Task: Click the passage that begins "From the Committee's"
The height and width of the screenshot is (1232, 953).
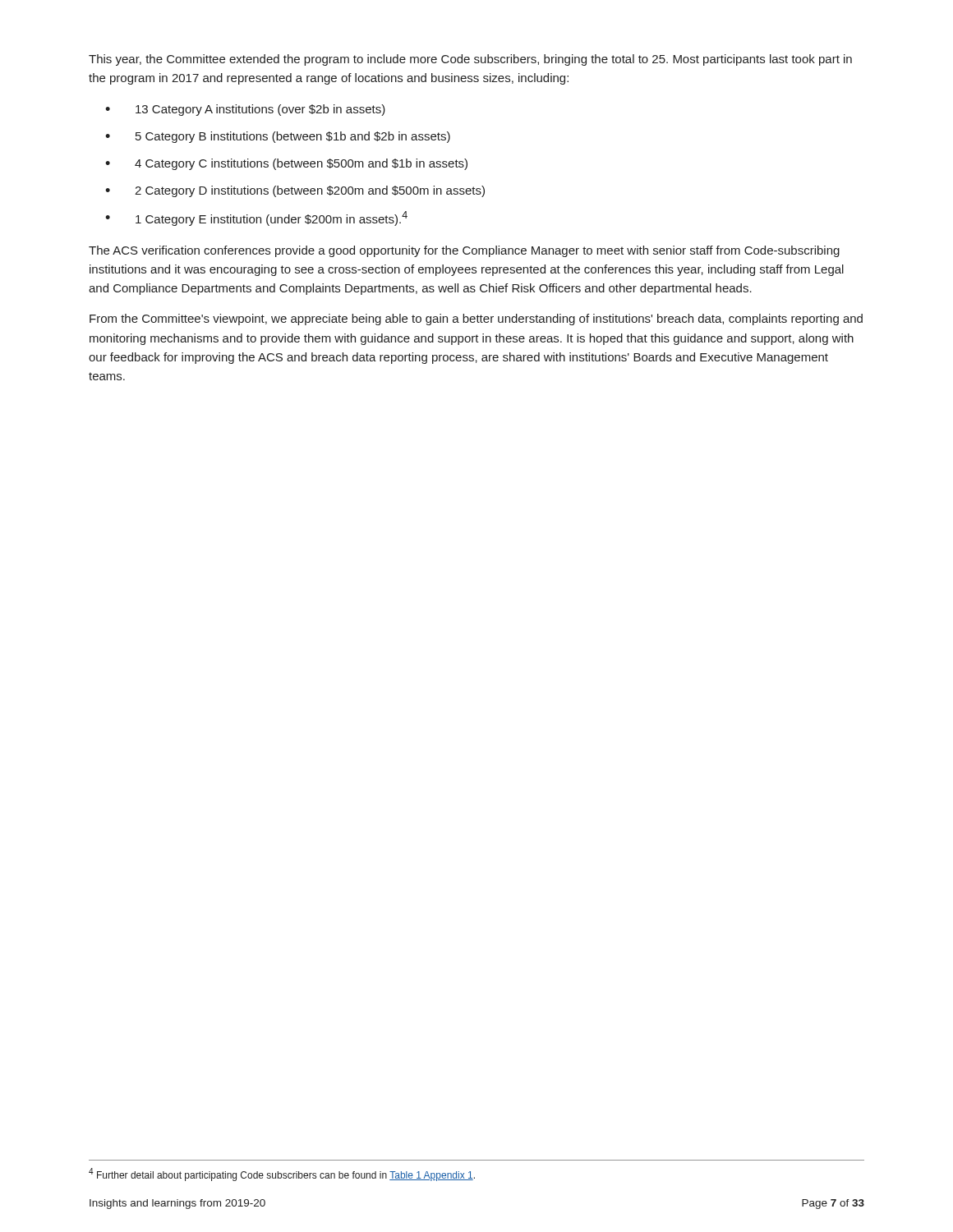Action: pos(476,347)
